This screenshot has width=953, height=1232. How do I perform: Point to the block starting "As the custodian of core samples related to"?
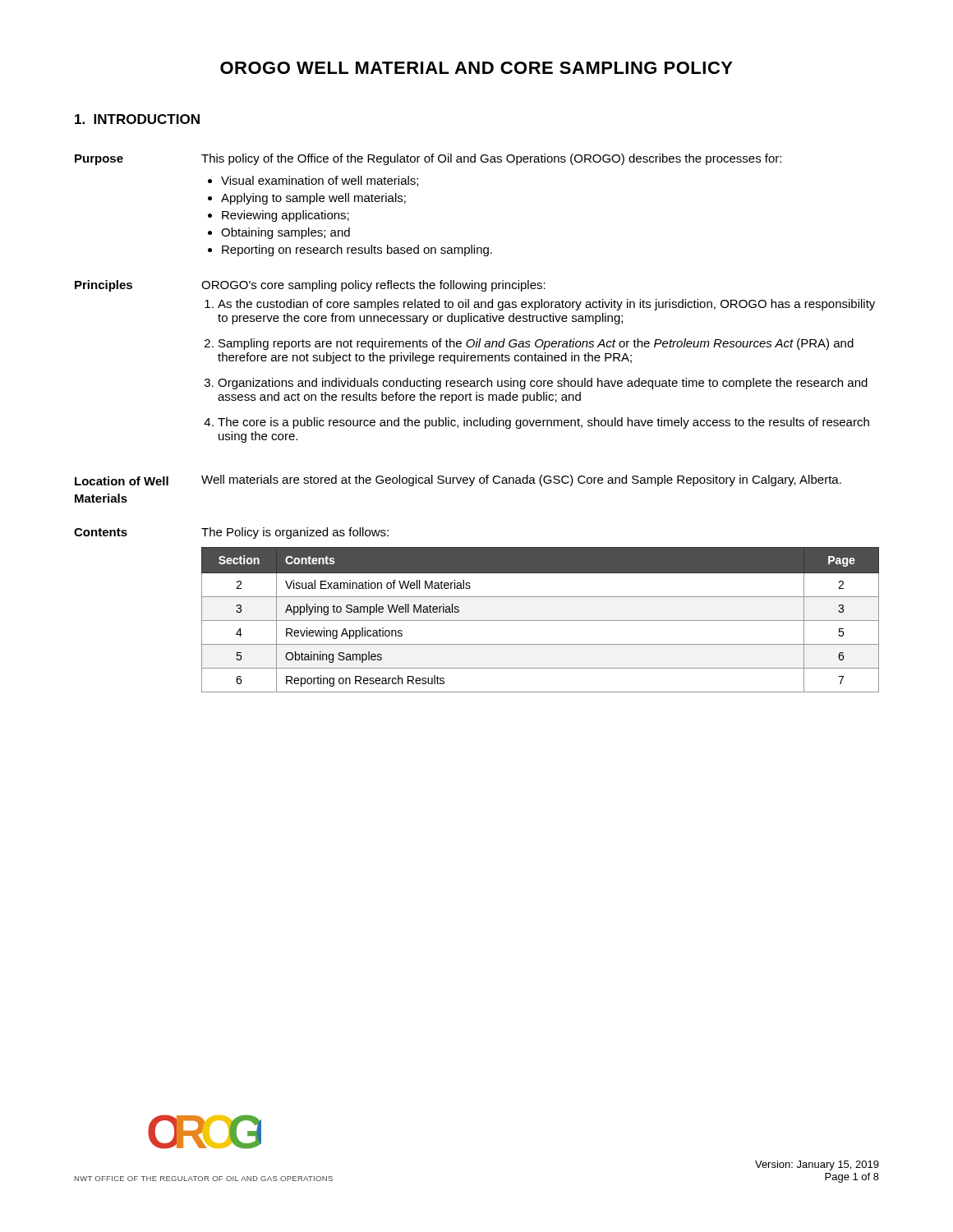click(x=546, y=310)
